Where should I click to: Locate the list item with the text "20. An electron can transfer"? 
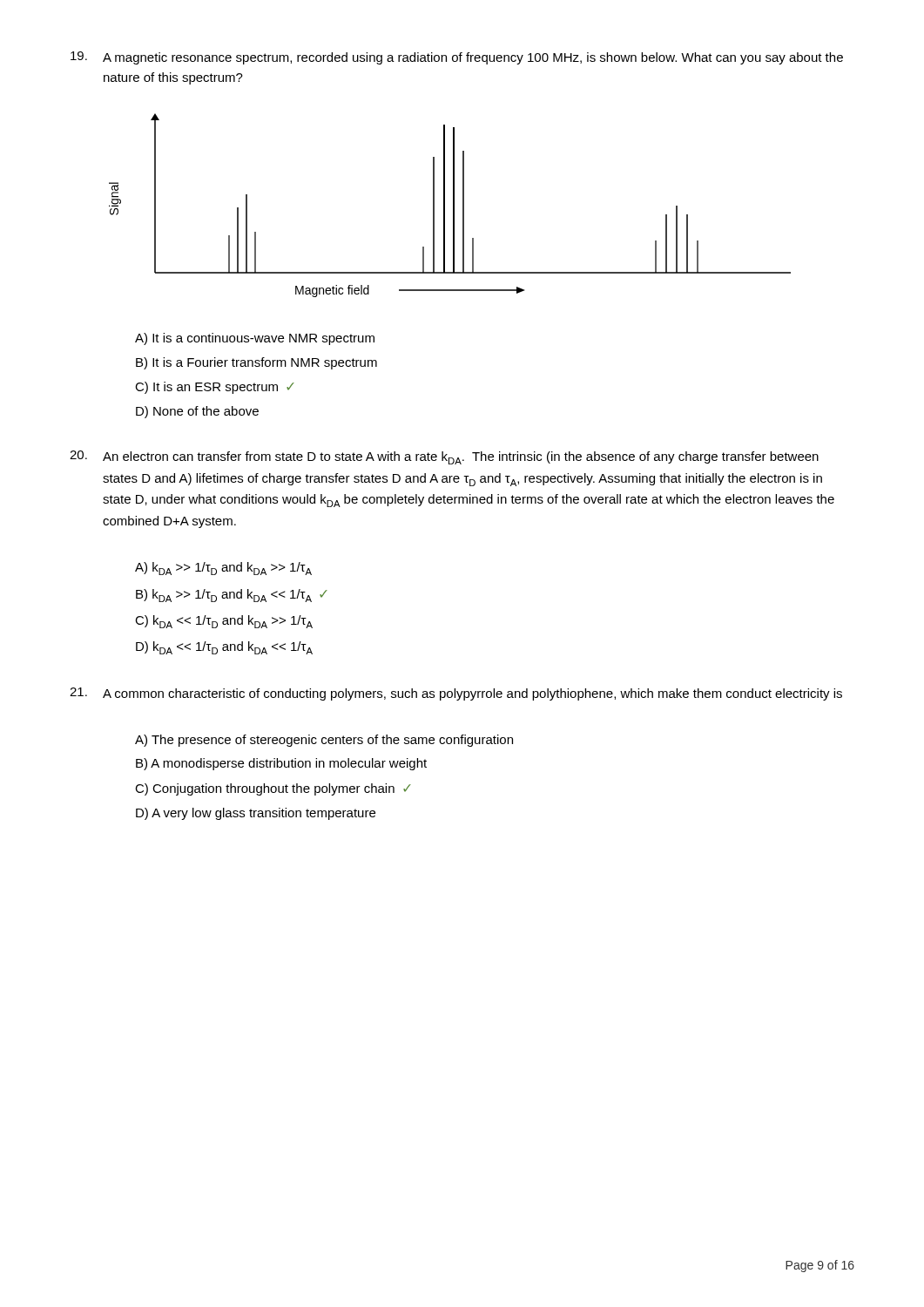tap(462, 489)
